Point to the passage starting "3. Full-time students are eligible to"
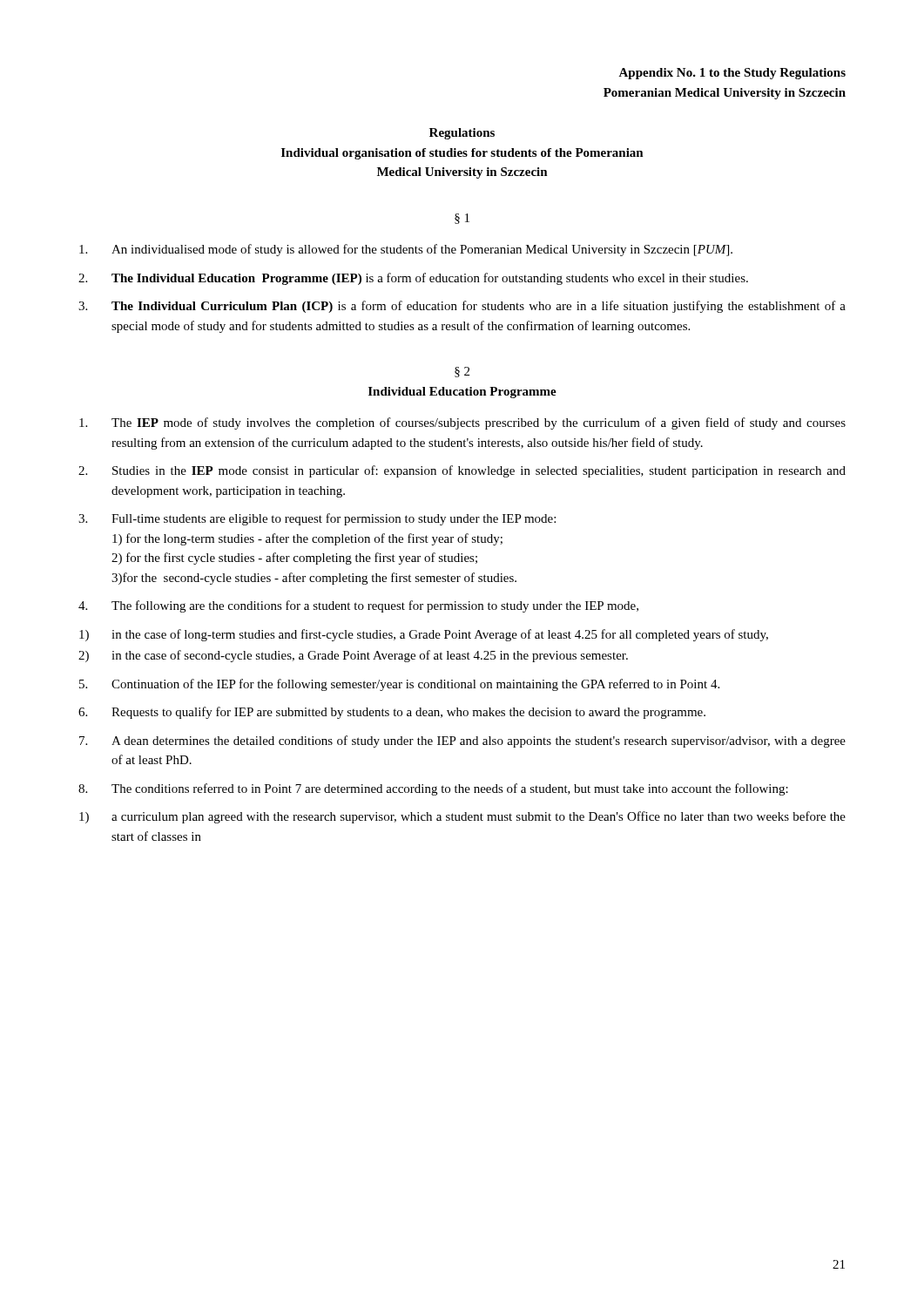Image resolution: width=924 pixels, height=1307 pixels. tap(462, 548)
